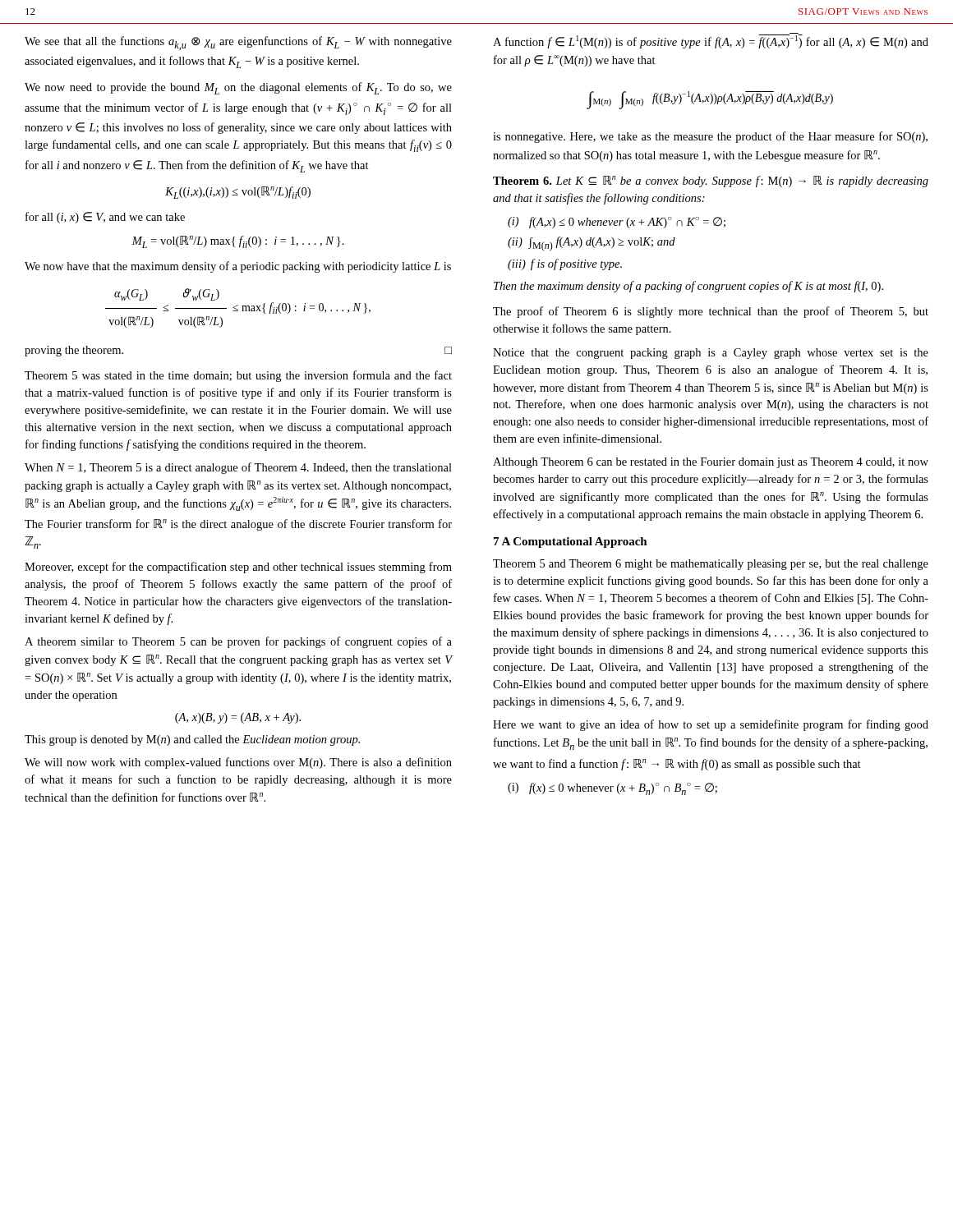Locate the passage starting "The proof of"
The width and height of the screenshot is (953, 1232).
pos(711,321)
